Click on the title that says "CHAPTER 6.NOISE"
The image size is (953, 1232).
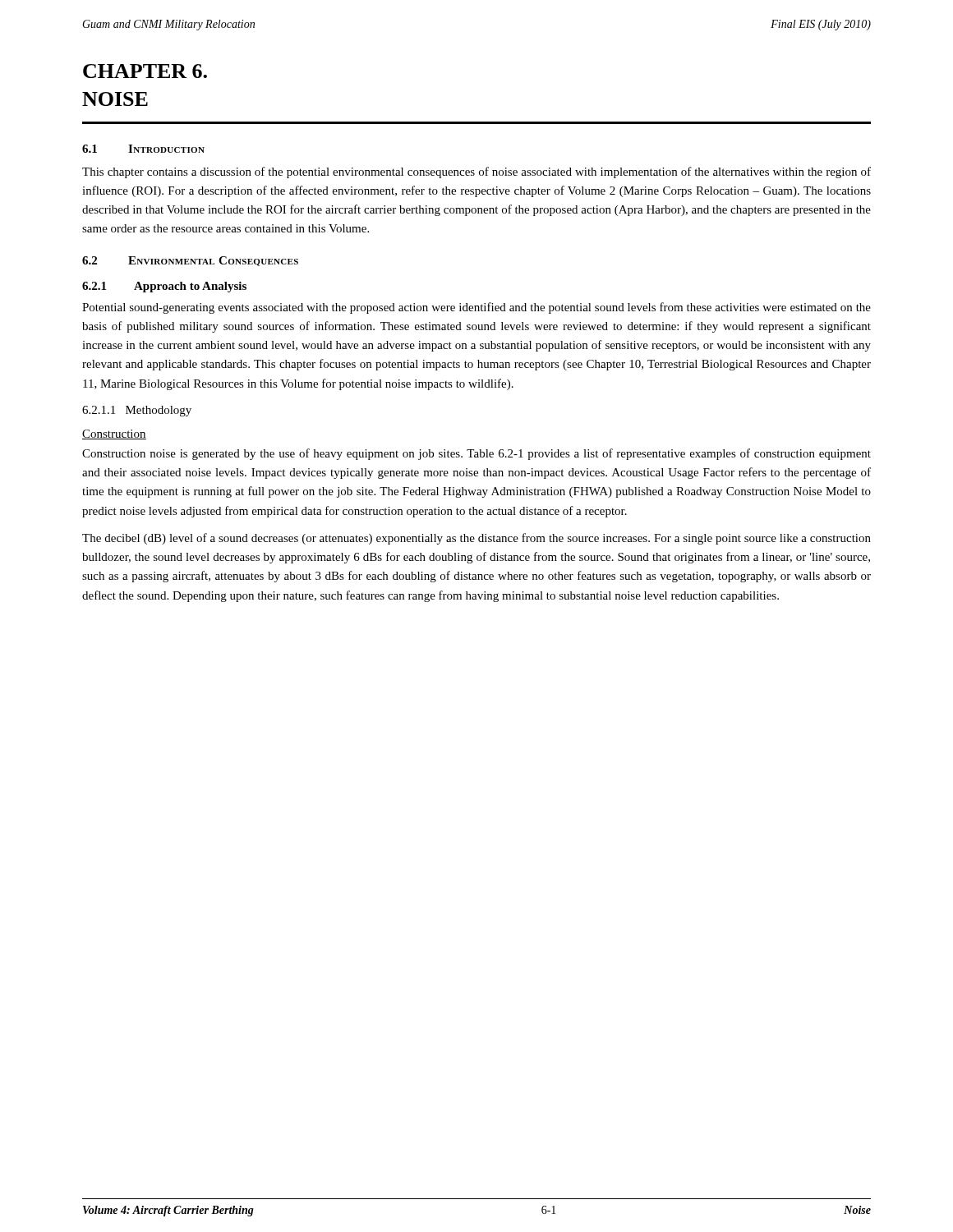145,85
